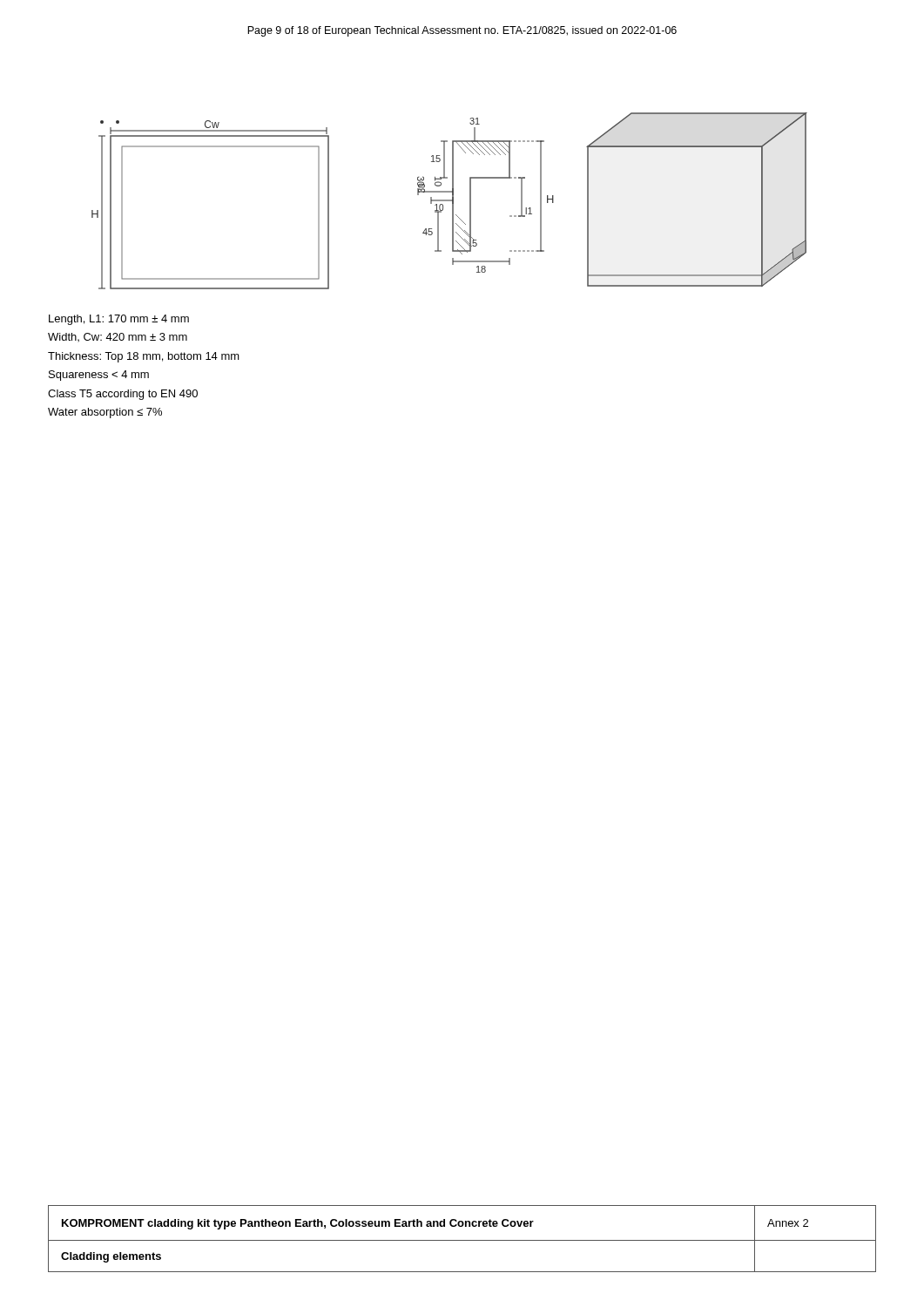The image size is (924, 1307).
Task: Find a engineering diagram
Action: tap(457, 181)
